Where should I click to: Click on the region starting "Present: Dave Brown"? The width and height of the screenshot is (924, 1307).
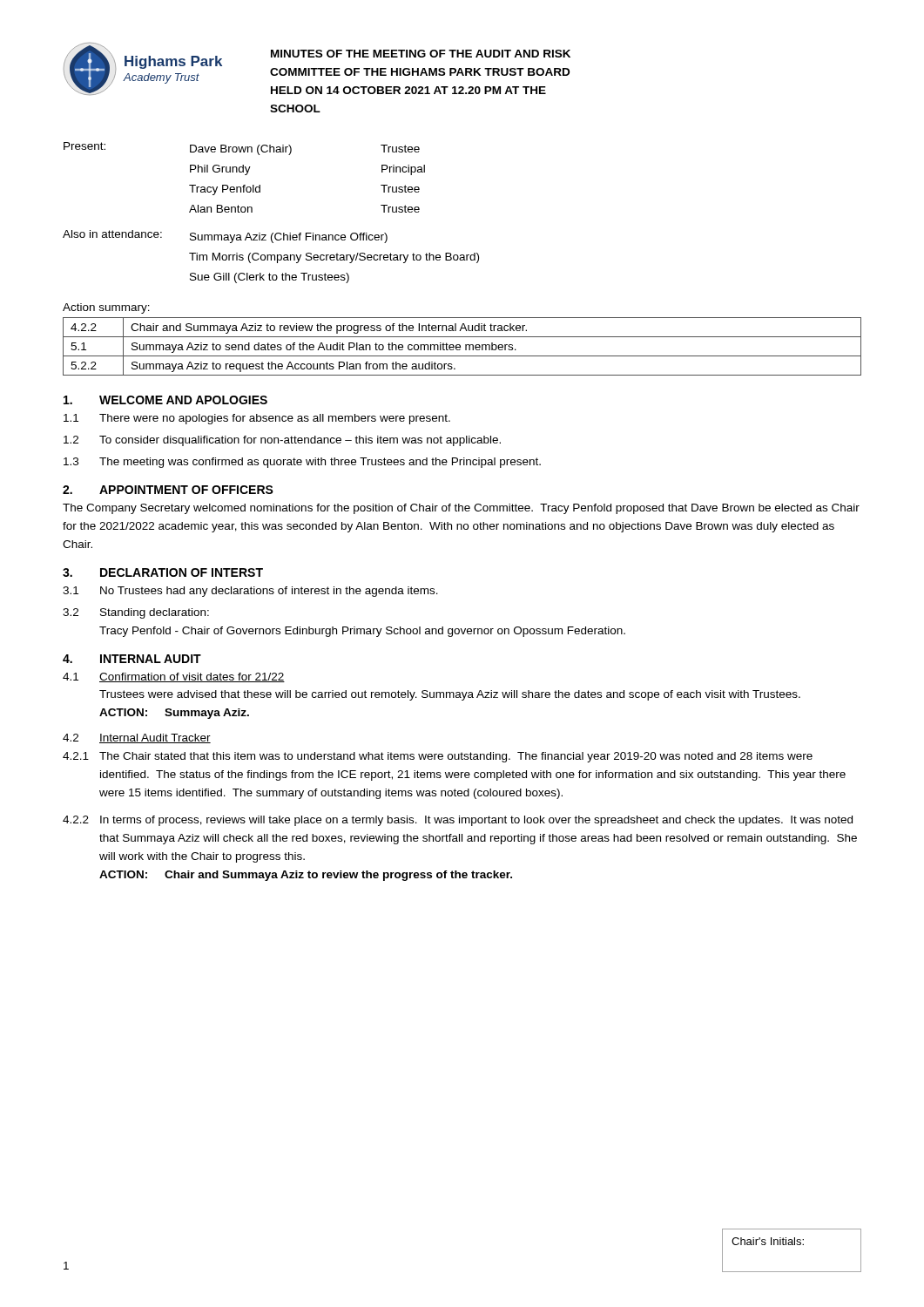(x=244, y=179)
